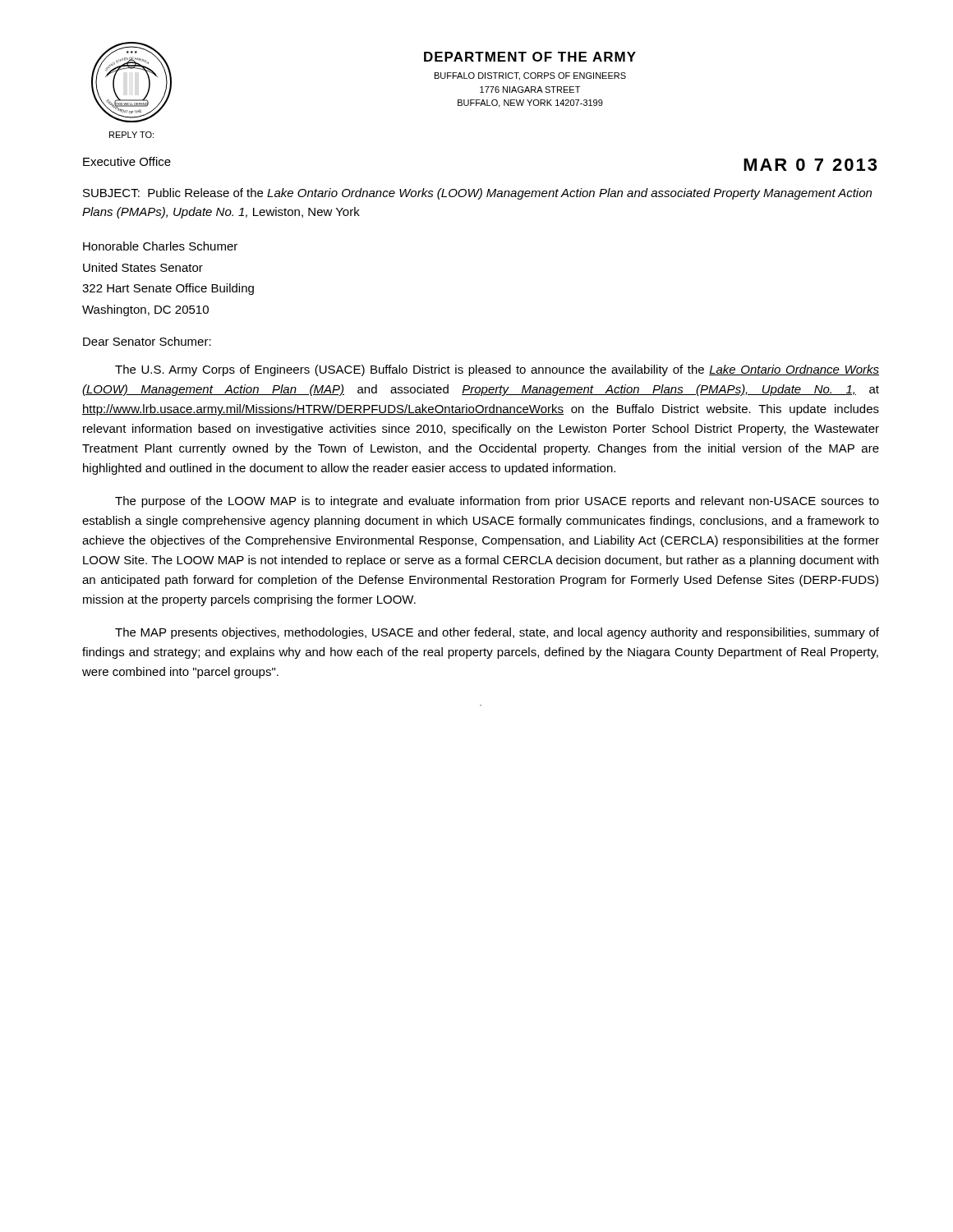Where is the passage that starts "The MAP presents objectives, methodologies, USACE and"?

(x=481, y=652)
